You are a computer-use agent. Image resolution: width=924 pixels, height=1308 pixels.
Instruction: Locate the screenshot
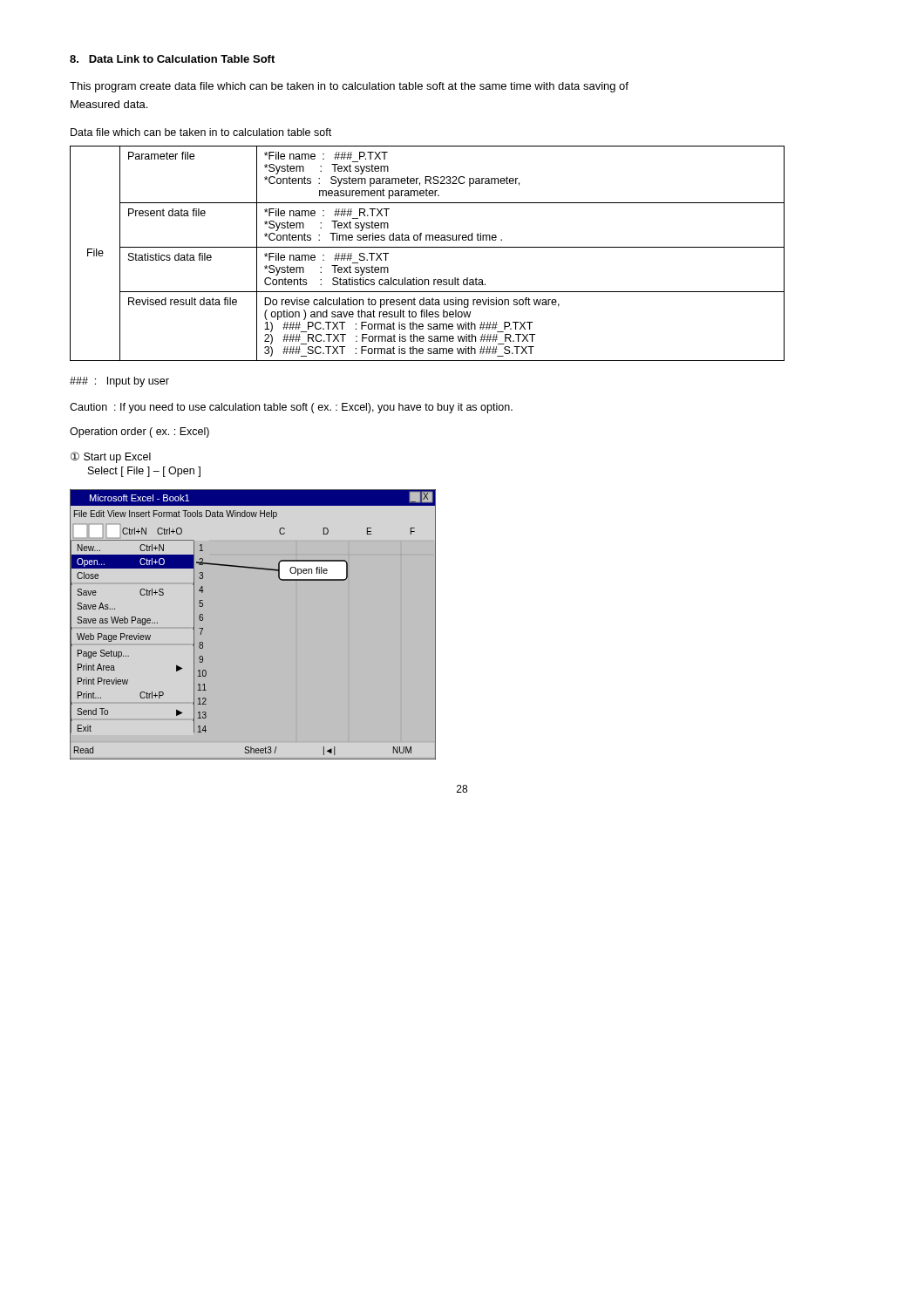253,624
